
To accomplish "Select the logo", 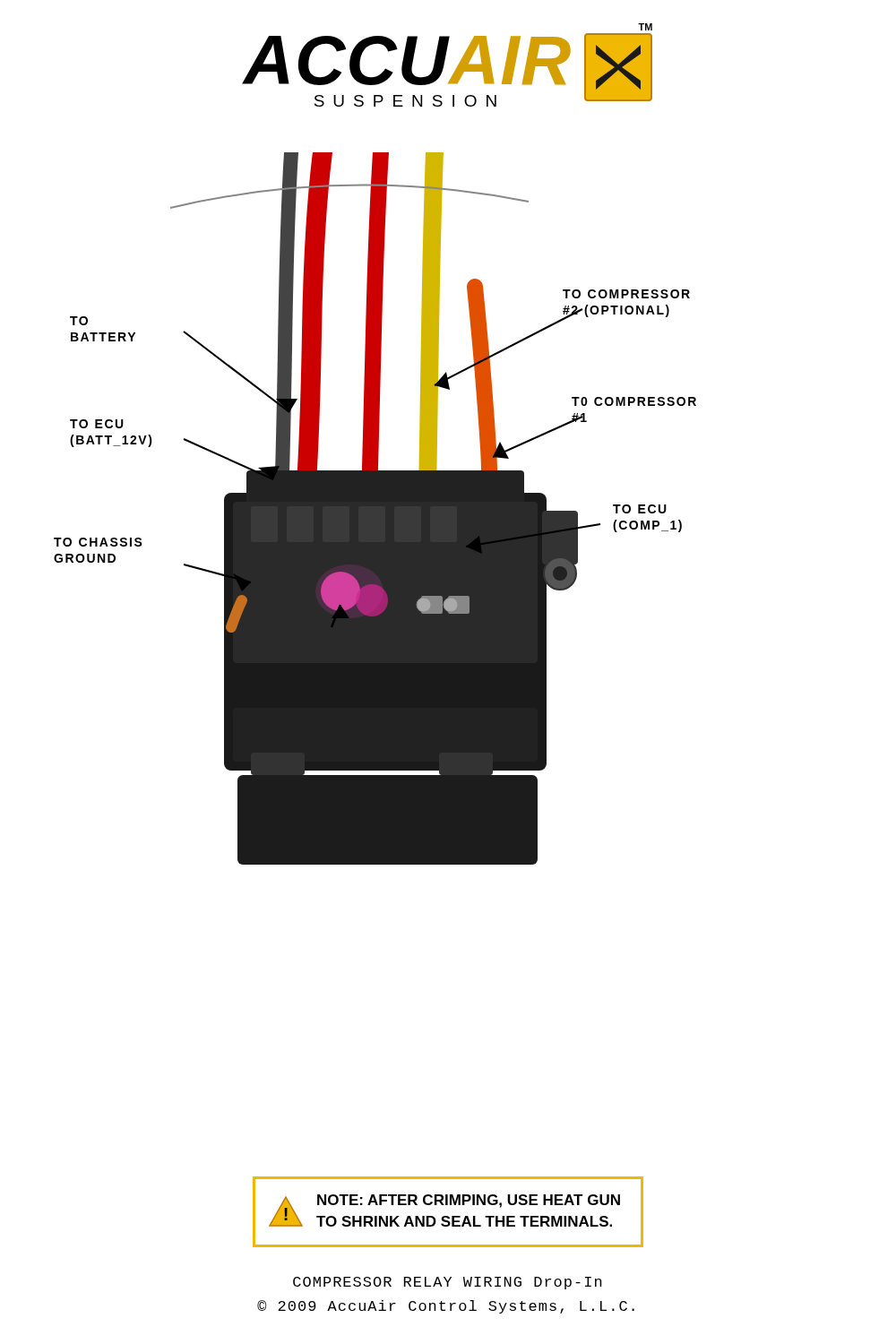I will pos(448,68).
